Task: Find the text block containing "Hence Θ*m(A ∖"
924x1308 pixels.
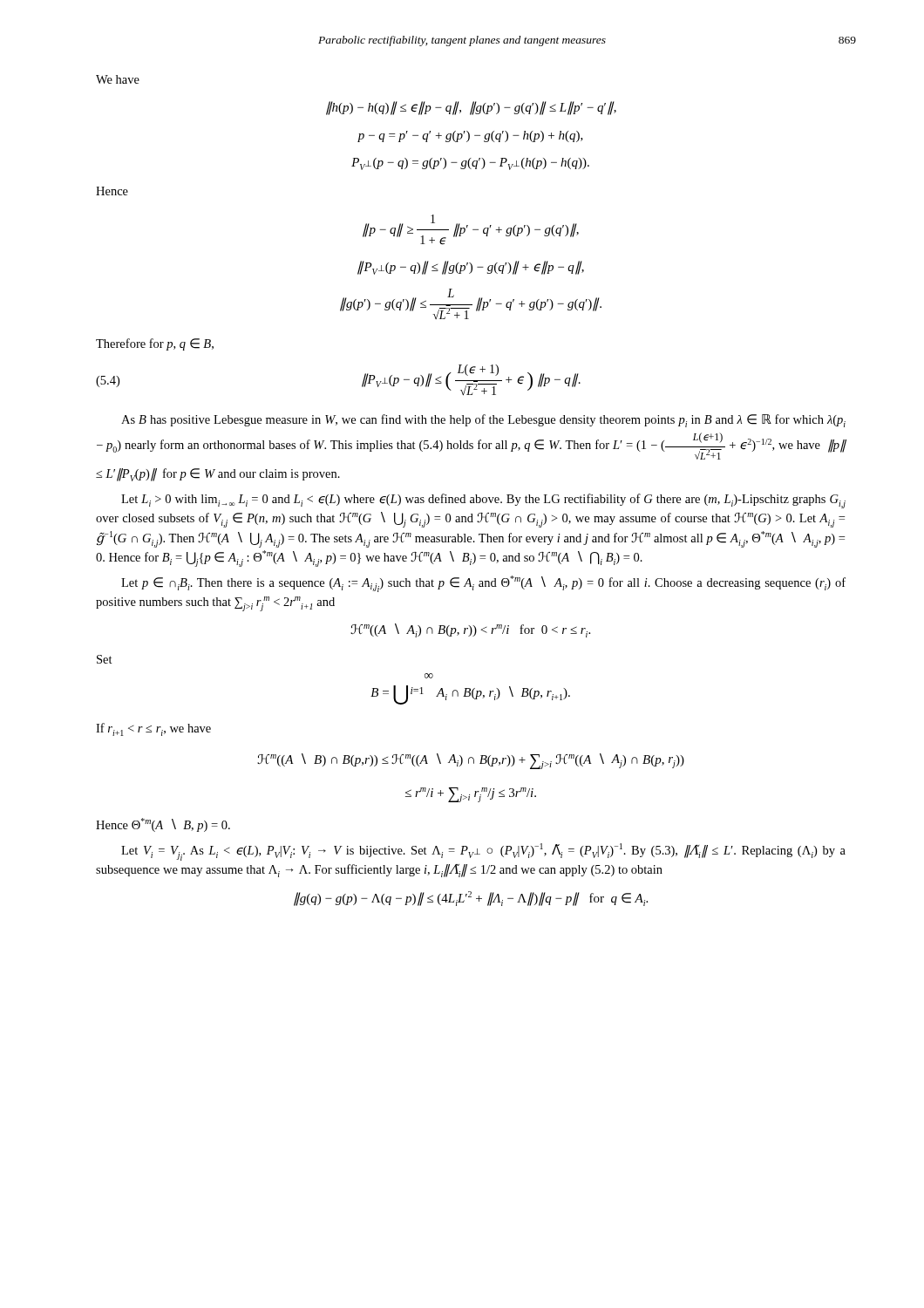Action: [x=471, y=848]
